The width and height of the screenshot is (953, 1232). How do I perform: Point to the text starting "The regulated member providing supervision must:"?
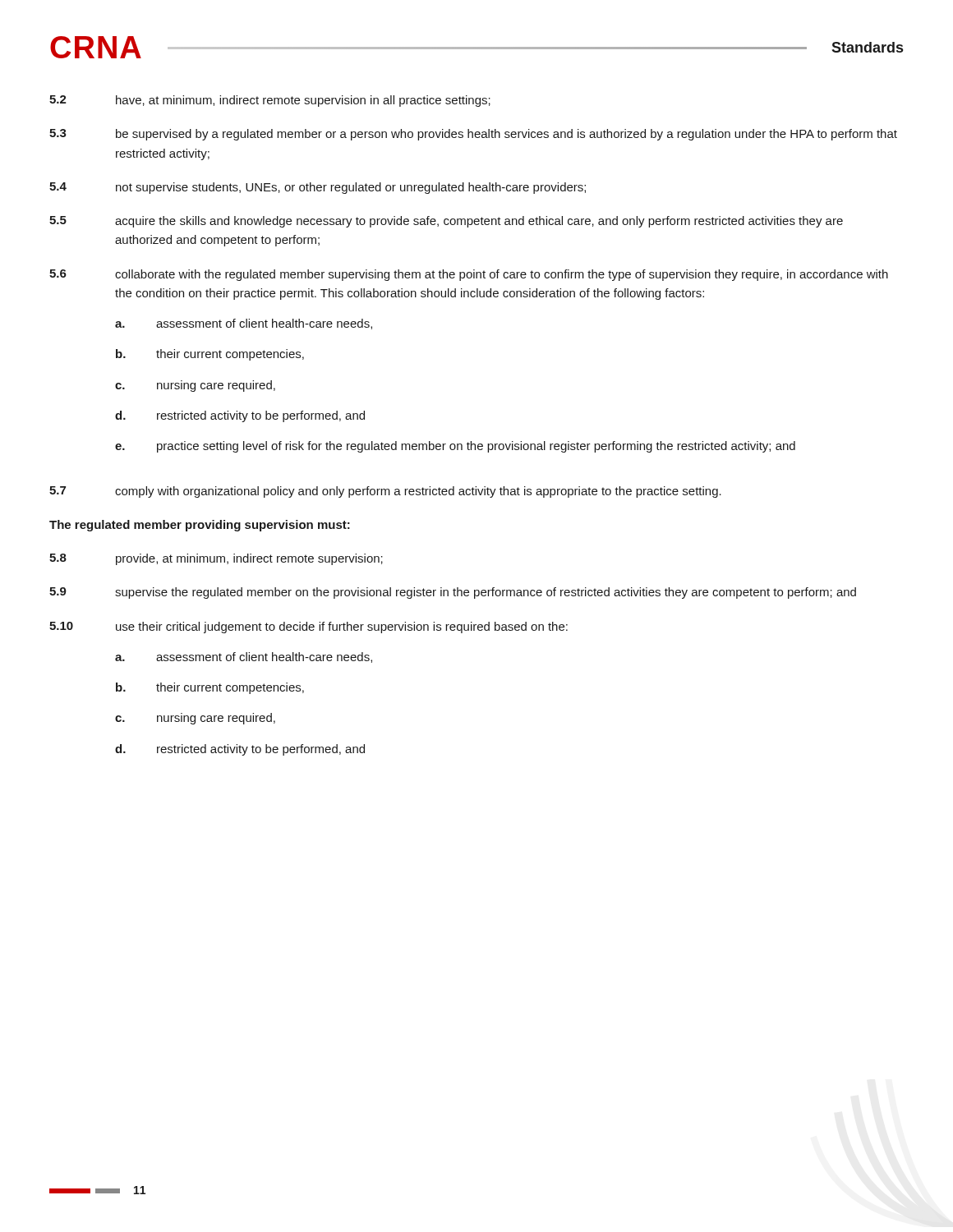[200, 524]
